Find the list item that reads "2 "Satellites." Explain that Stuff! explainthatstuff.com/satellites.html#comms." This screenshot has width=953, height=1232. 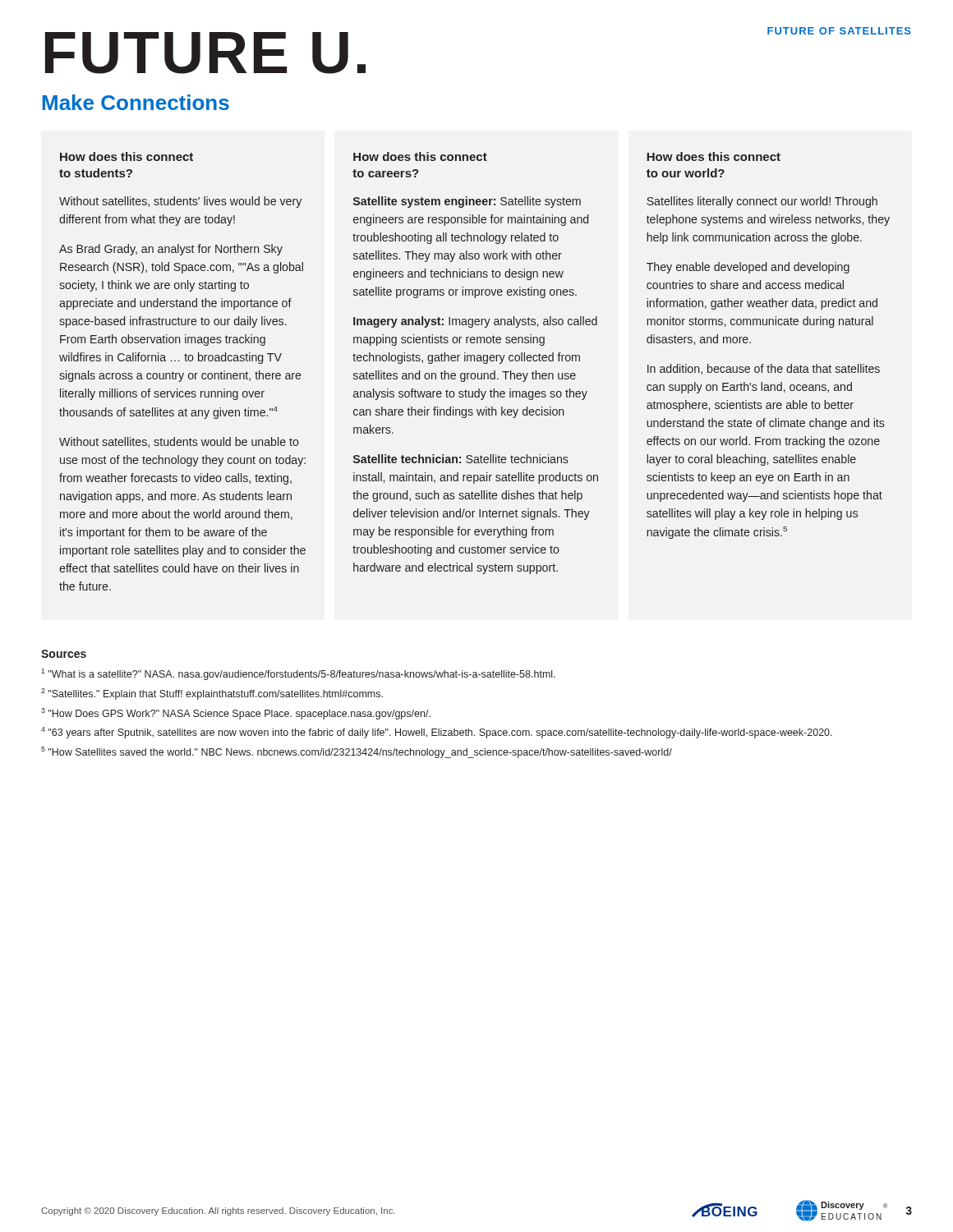coord(212,693)
